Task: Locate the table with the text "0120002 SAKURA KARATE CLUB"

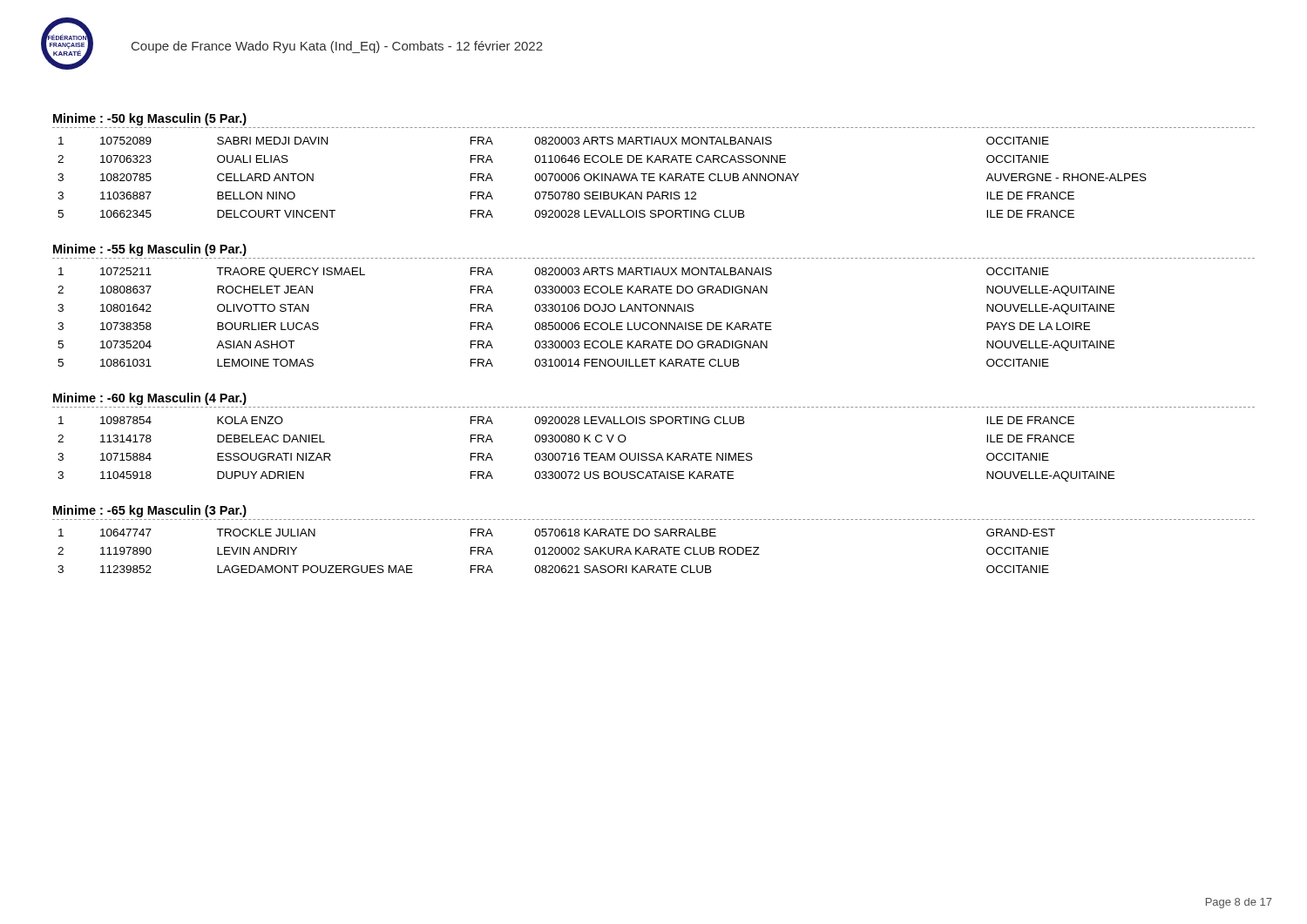Action: point(654,551)
